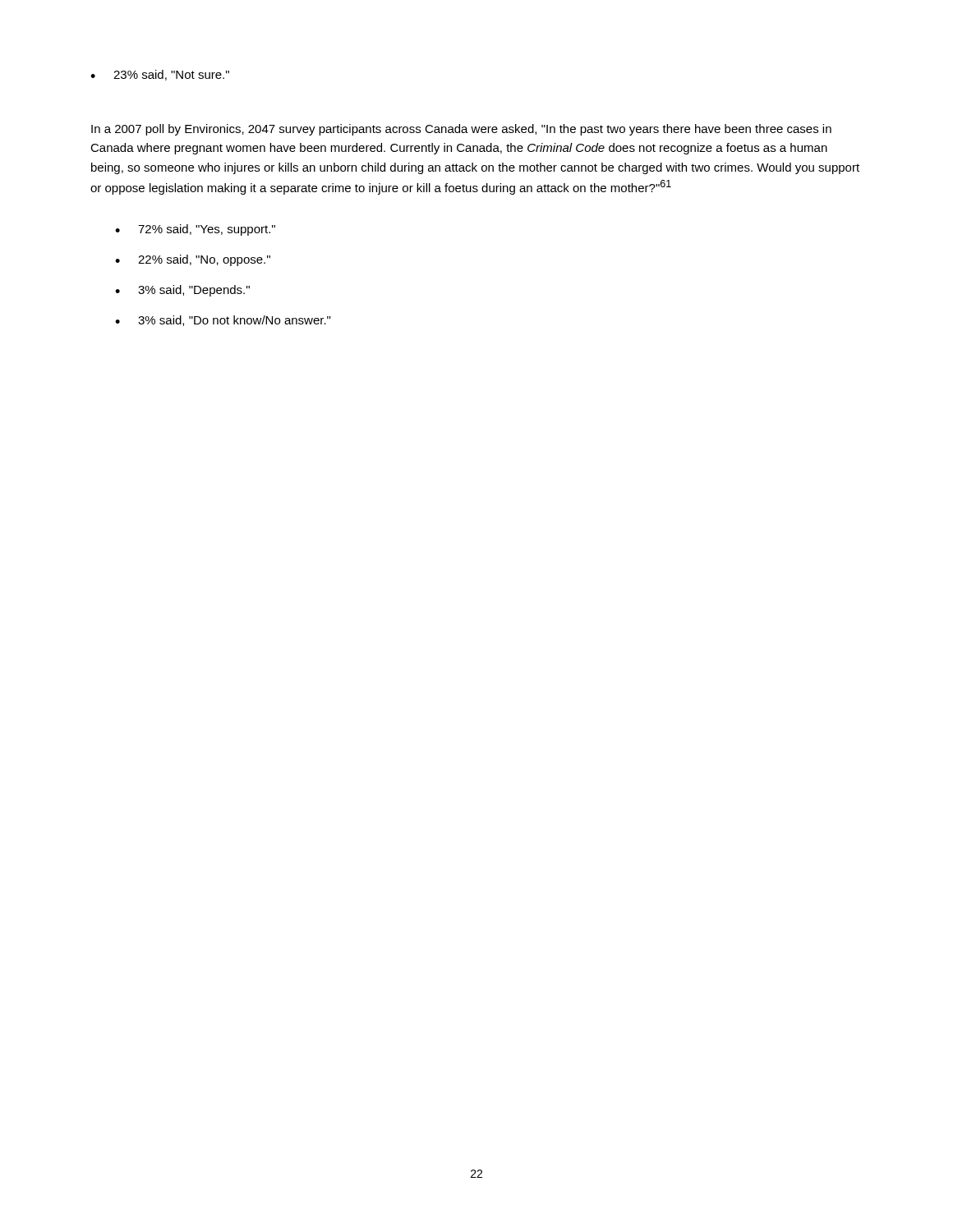This screenshot has height=1232, width=953.
Task: Find the text block starting "• 22% said, "No,"
Action: click(x=193, y=260)
